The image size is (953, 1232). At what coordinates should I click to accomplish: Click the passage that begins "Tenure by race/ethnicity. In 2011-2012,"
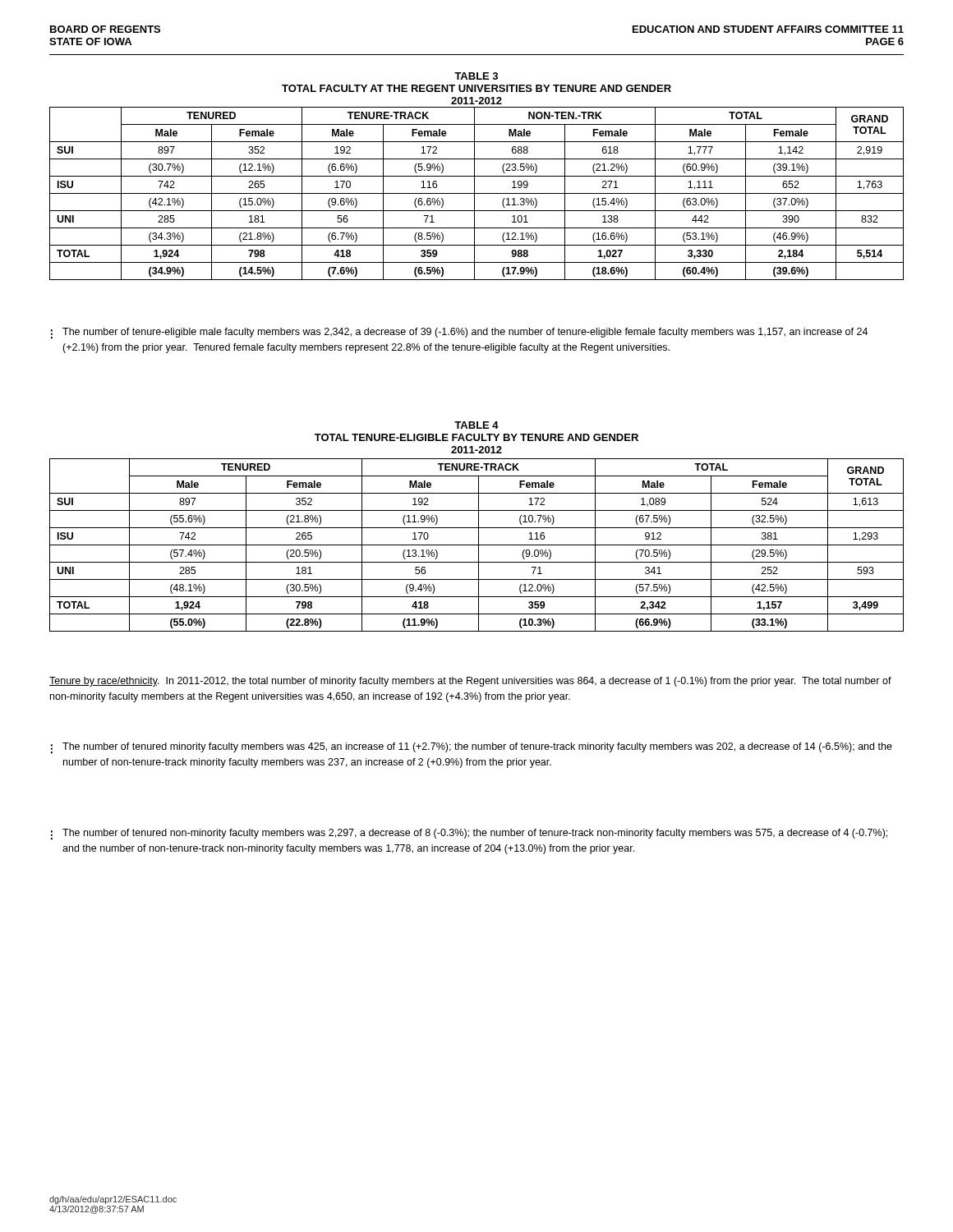pos(470,689)
